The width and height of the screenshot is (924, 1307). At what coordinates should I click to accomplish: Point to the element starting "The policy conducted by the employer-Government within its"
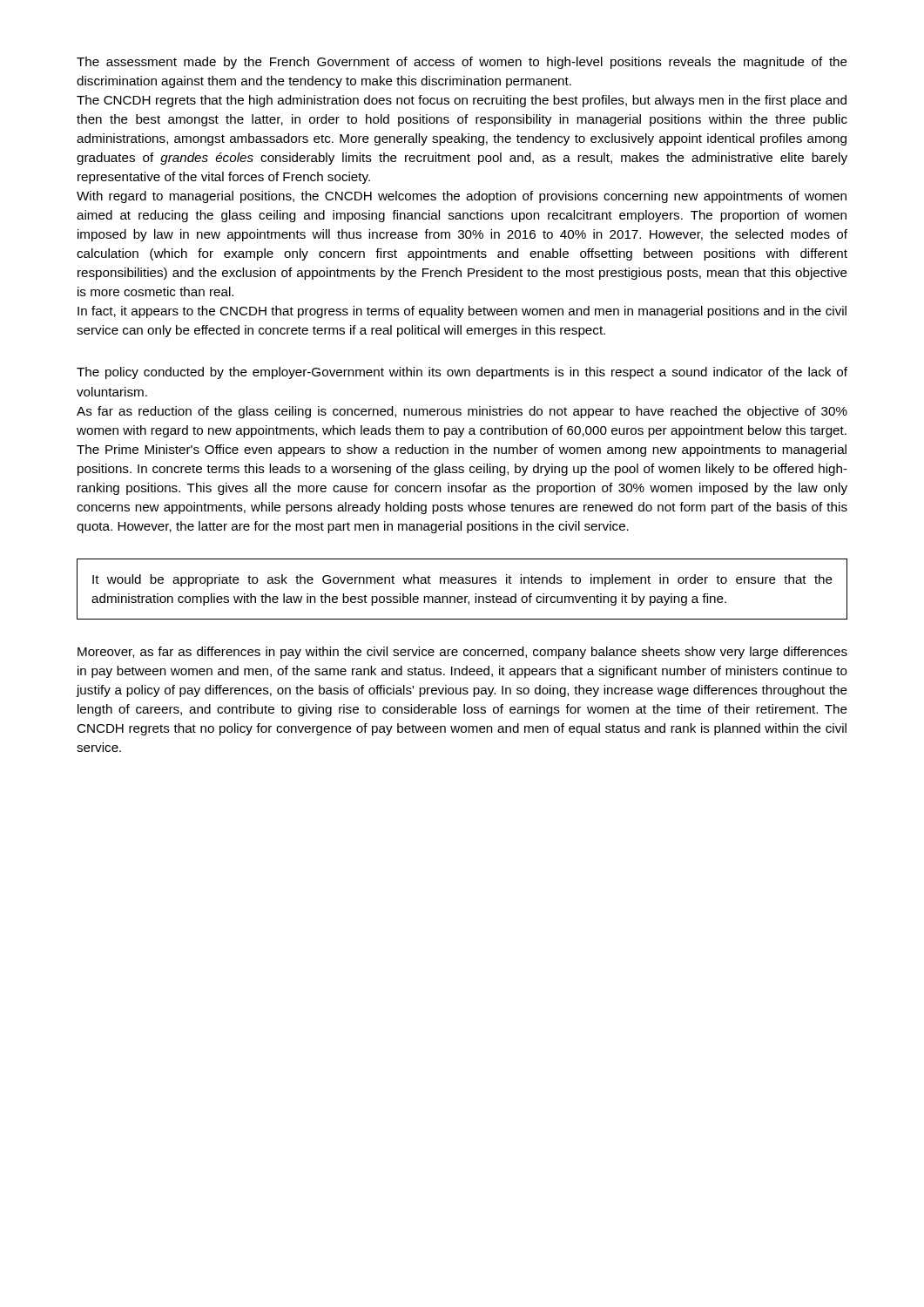tap(462, 449)
